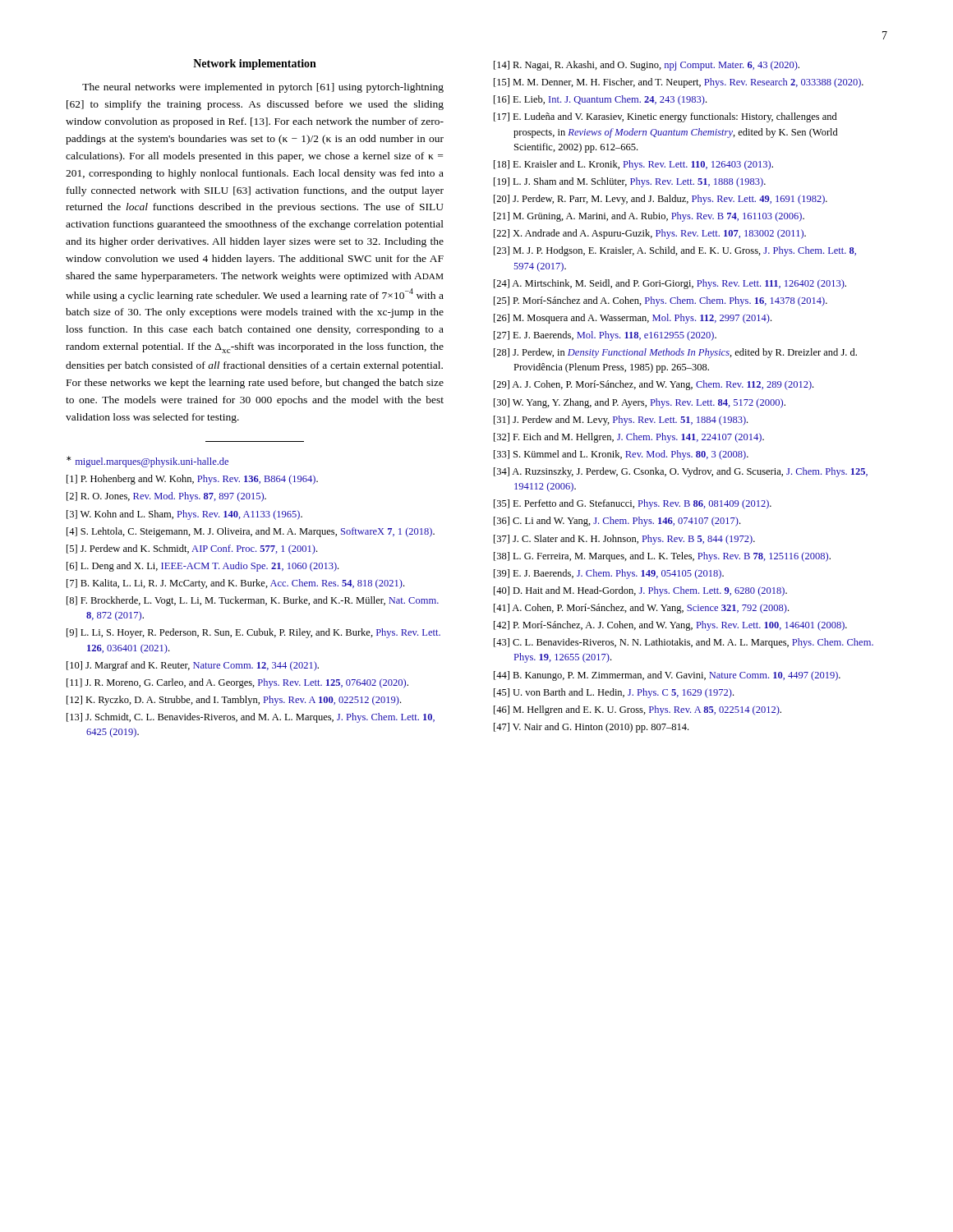Find the list item that reads "[28] J. Perdew, in Density Functional"
This screenshot has height=1232, width=953.
pyautogui.click(x=675, y=360)
